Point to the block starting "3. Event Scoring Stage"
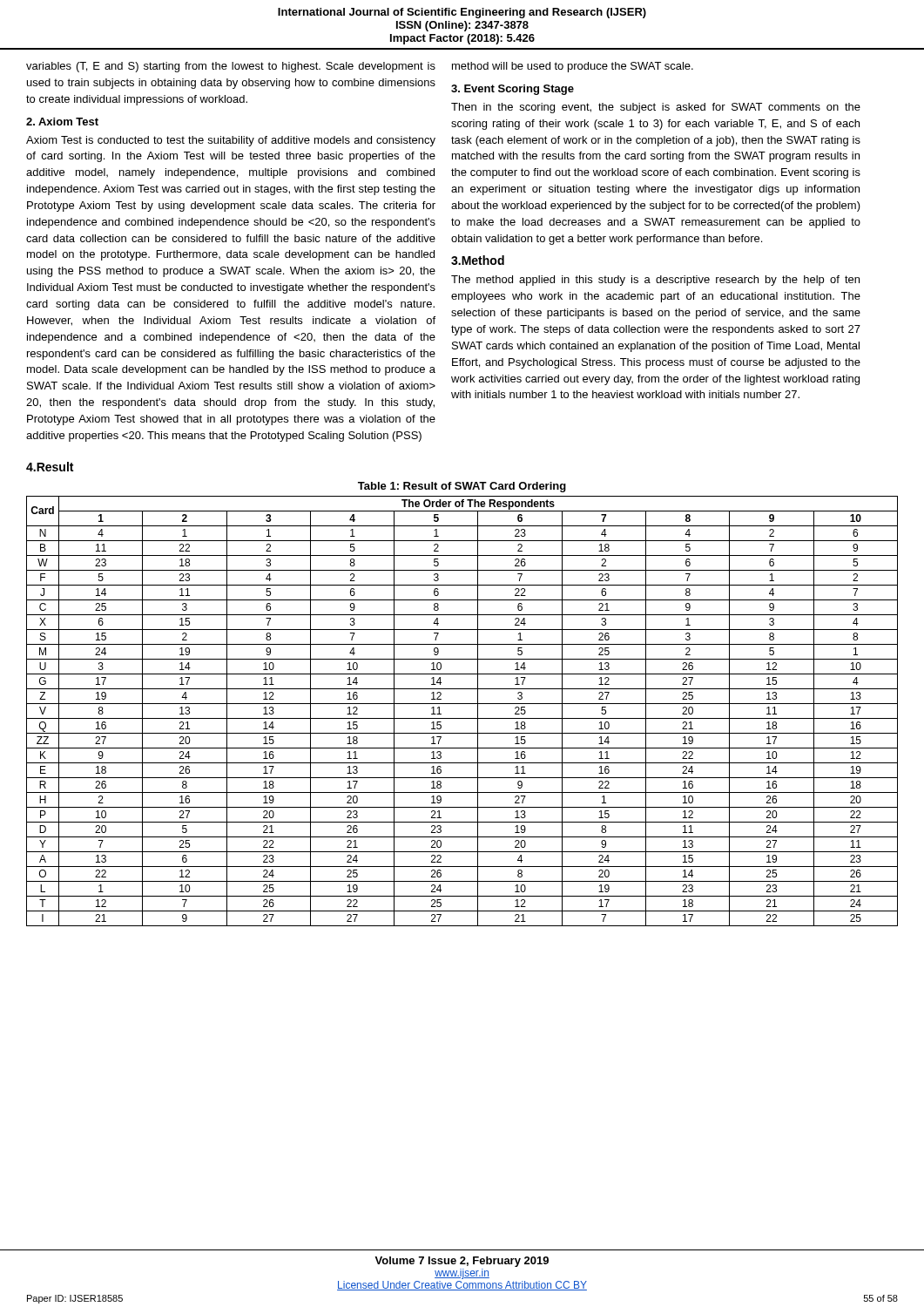This screenshot has width=924, height=1307. [x=512, y=88]
